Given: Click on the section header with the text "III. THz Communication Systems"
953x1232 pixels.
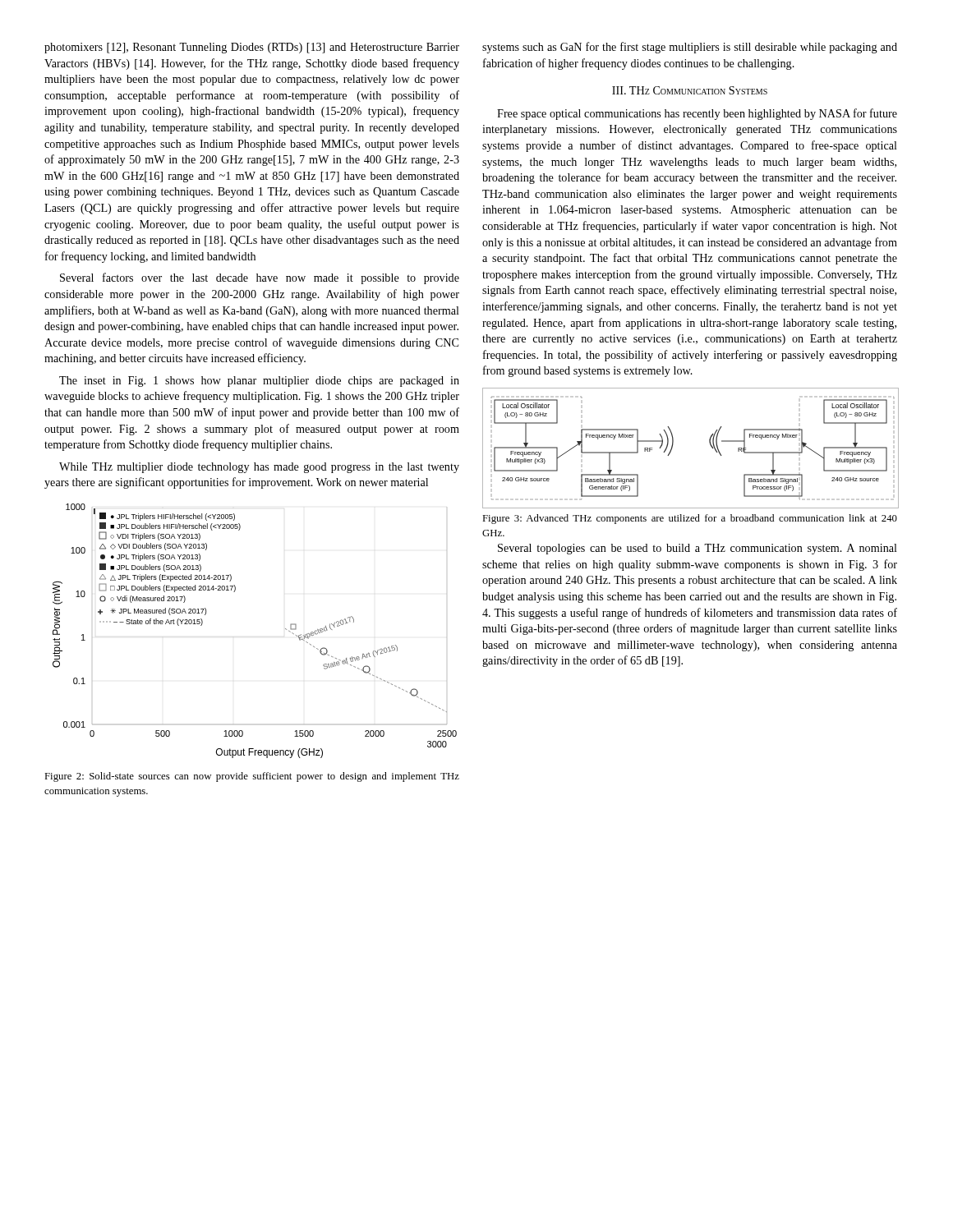Looking at the screenshot, I should (x=690, y=90).
